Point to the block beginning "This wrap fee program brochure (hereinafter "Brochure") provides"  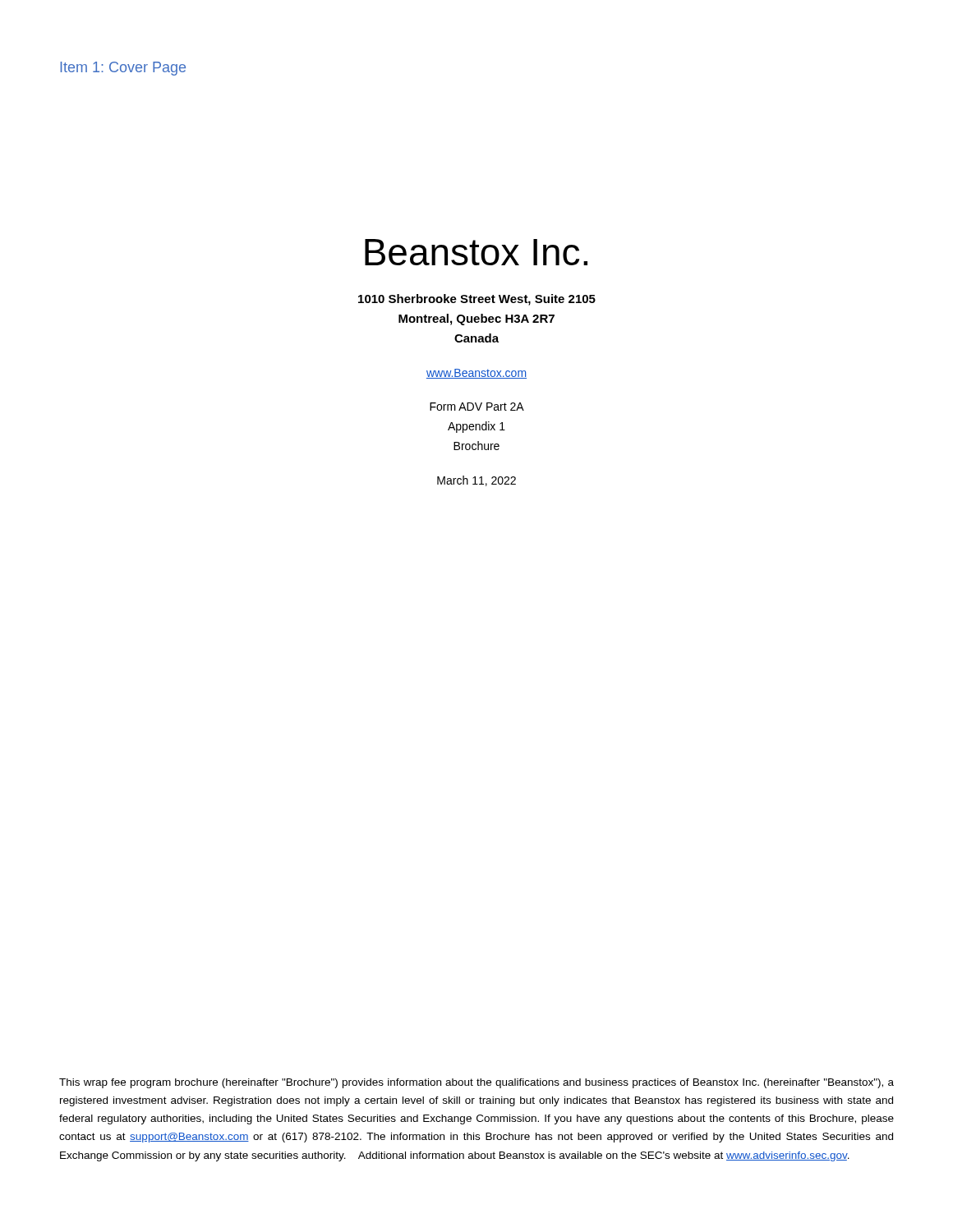476,1118
